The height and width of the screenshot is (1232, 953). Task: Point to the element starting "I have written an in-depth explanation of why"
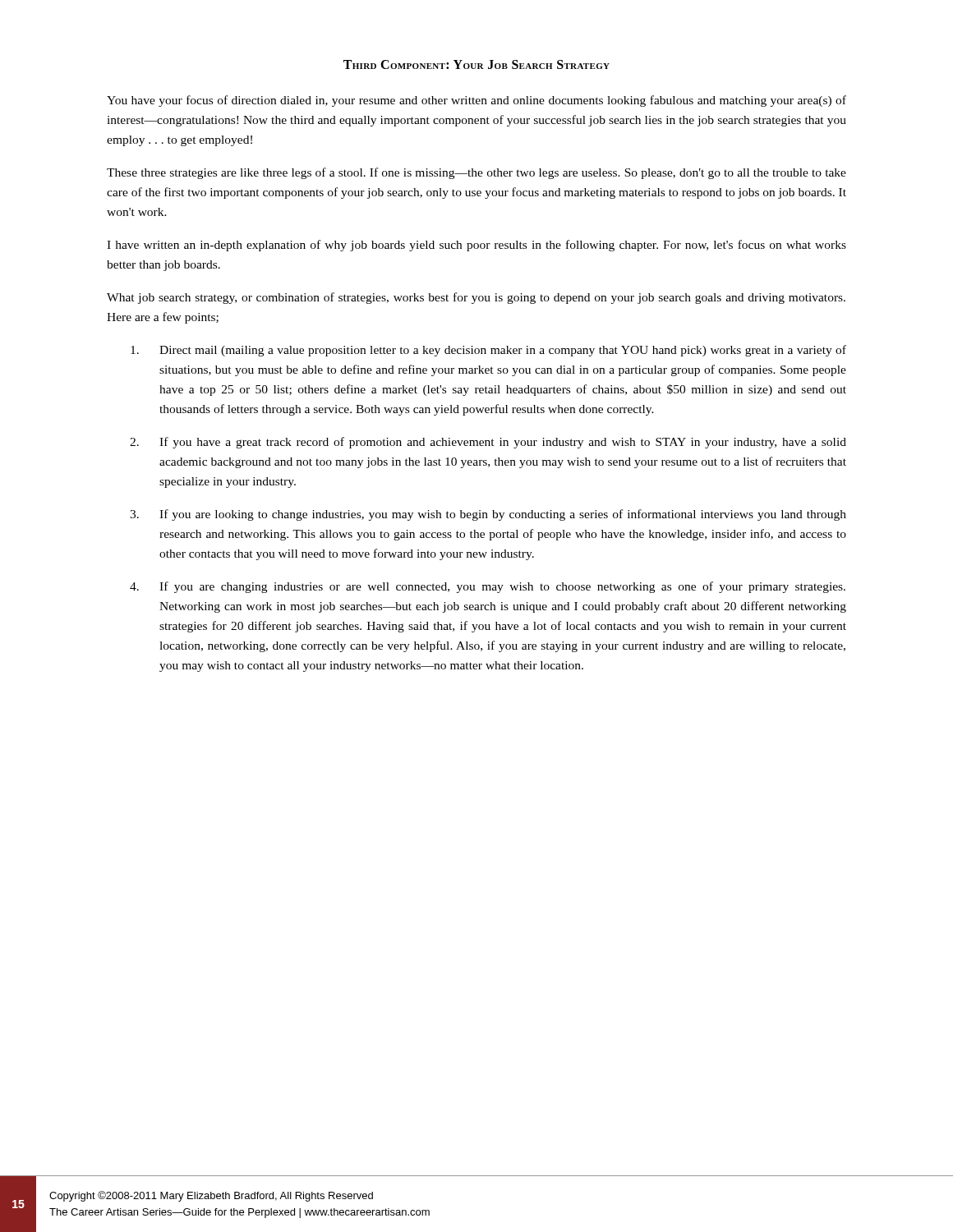476,254
